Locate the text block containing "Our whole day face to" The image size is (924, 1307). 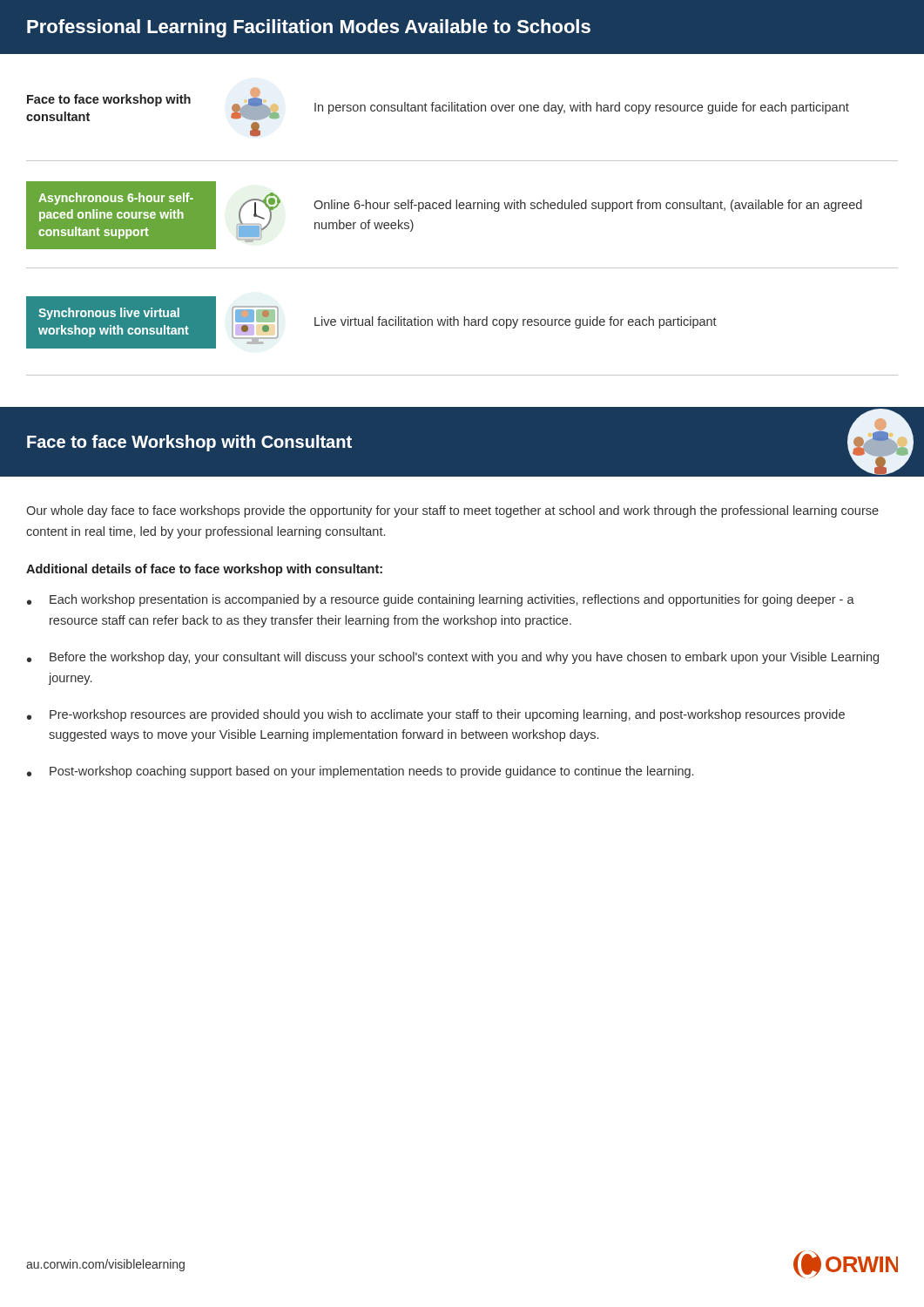452,521
